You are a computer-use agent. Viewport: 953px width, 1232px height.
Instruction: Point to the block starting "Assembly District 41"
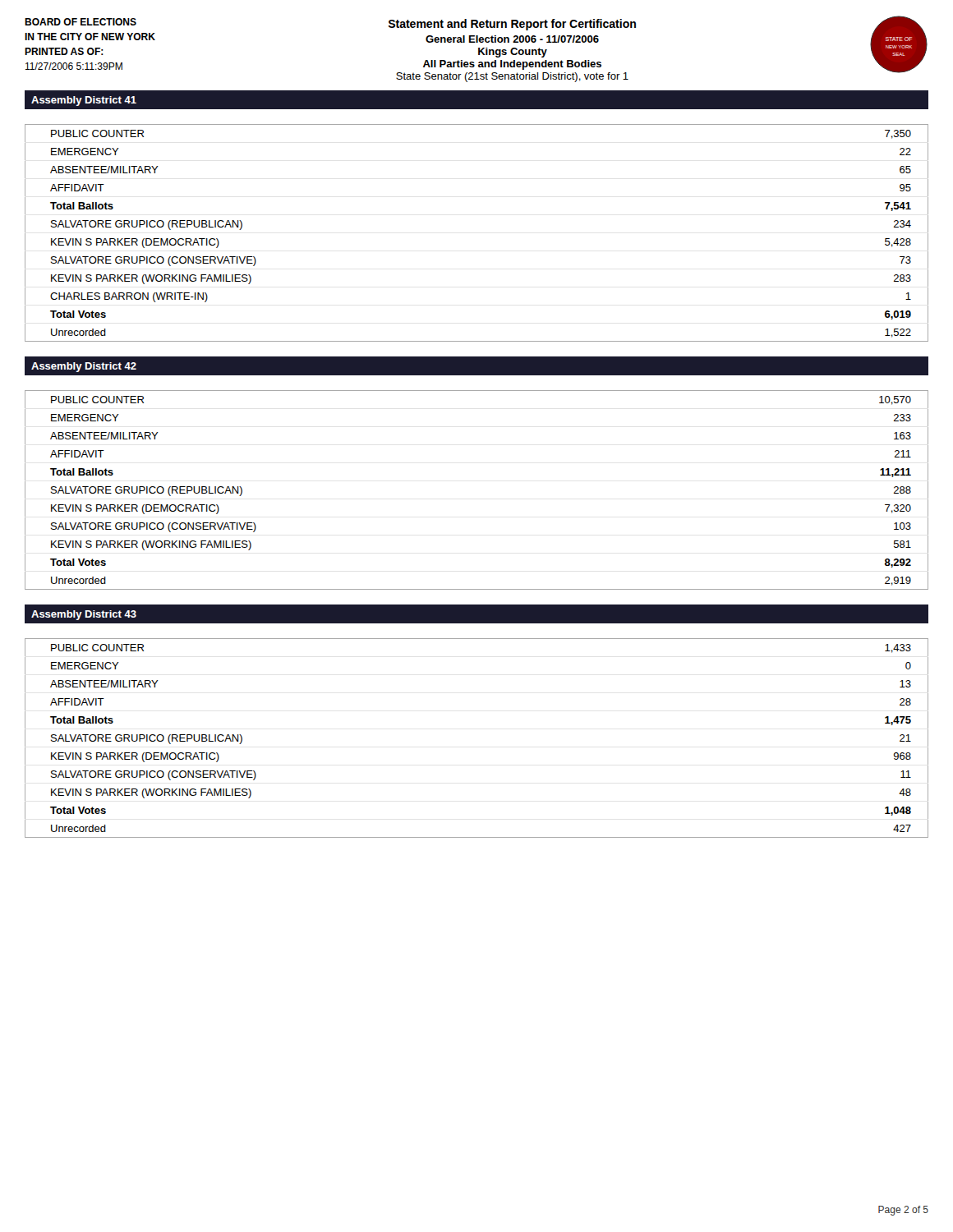(476, 100)
